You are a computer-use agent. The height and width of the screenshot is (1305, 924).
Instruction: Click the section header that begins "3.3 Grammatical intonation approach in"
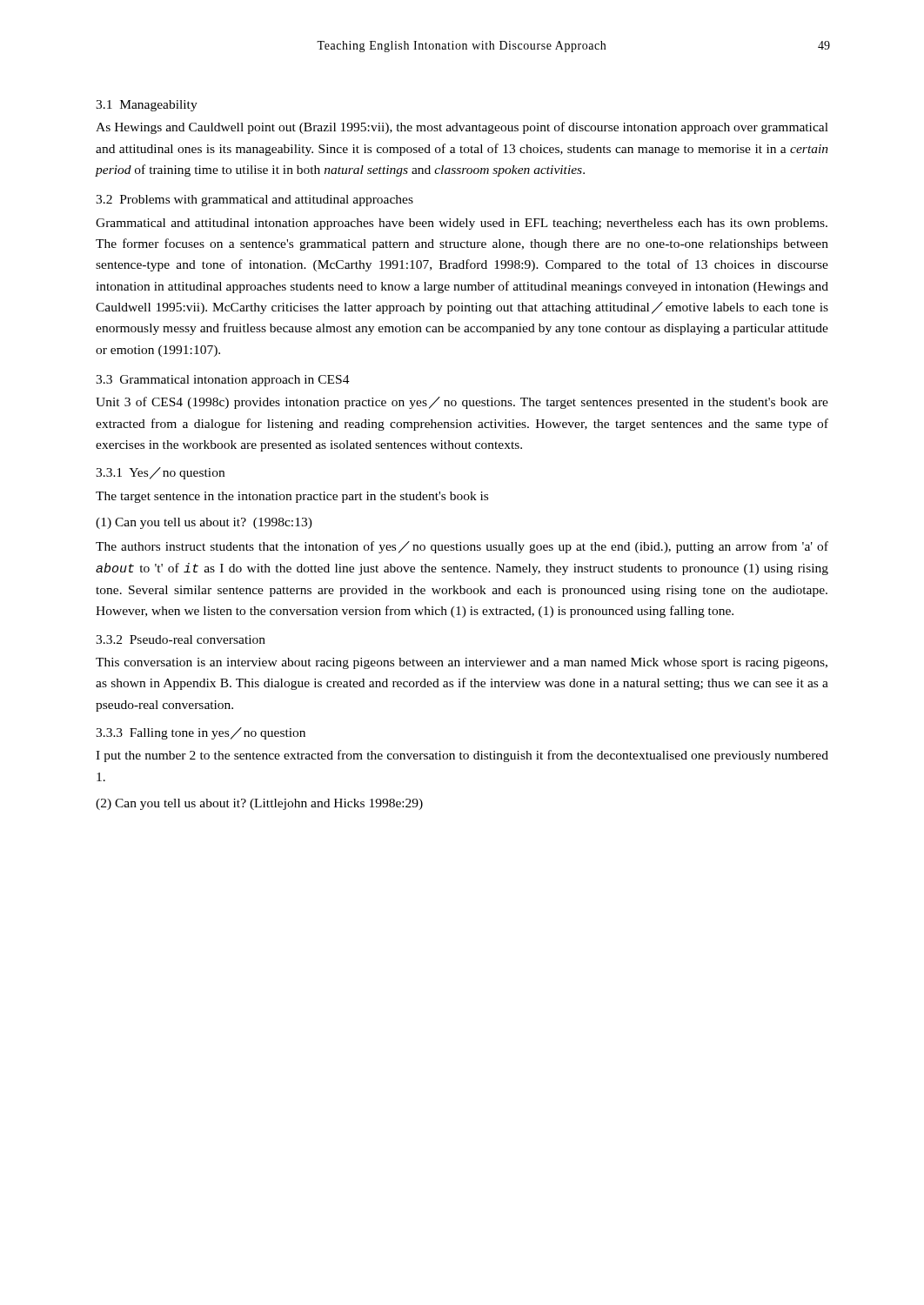coord(222,379)
